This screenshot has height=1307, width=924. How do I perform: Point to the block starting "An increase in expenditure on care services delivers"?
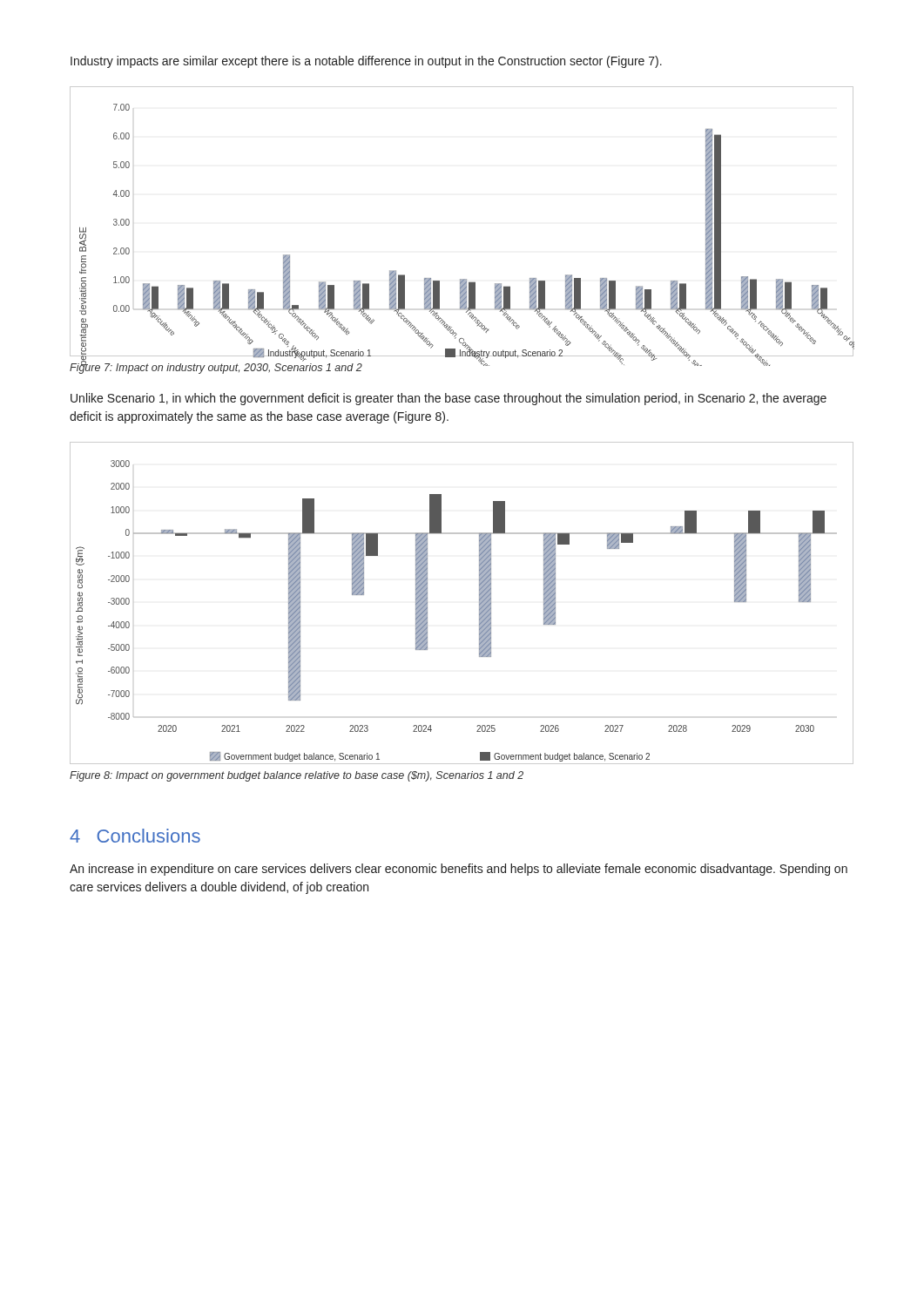pos(459,878)
